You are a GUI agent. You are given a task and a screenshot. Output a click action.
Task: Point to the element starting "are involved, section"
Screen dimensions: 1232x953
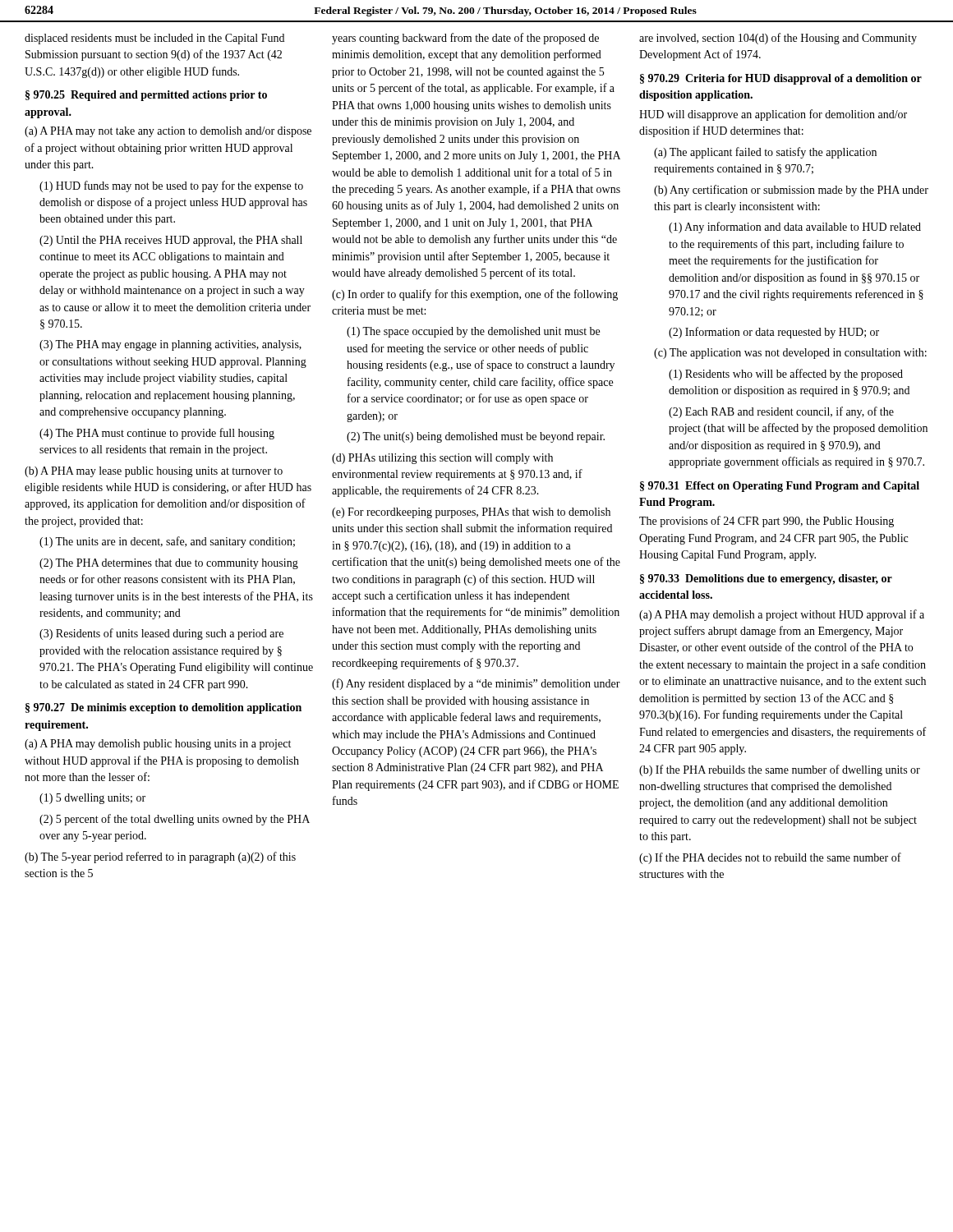point(784,47)
